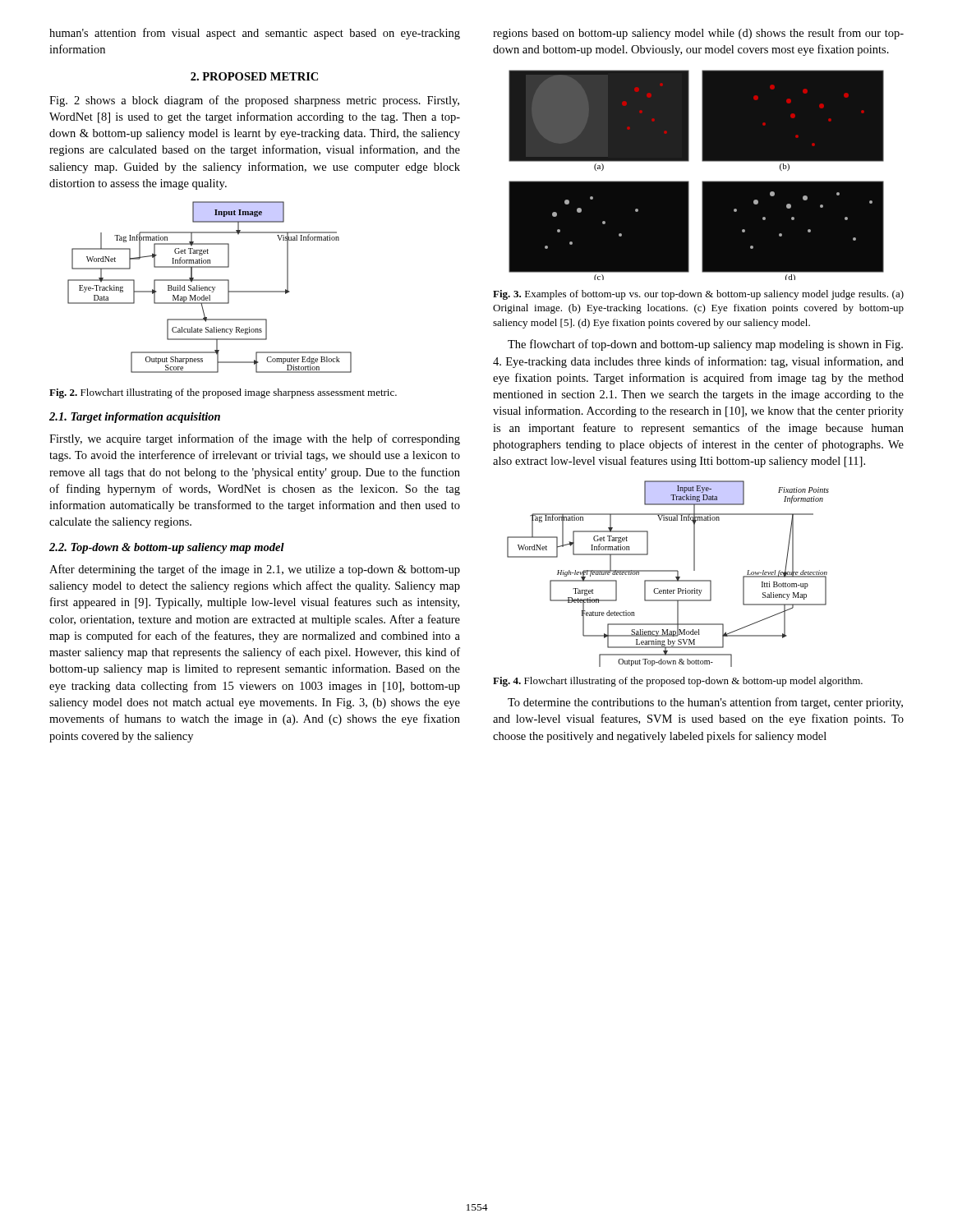Find the text block starting "human's attention from visual aspect"

coord(255,41)
